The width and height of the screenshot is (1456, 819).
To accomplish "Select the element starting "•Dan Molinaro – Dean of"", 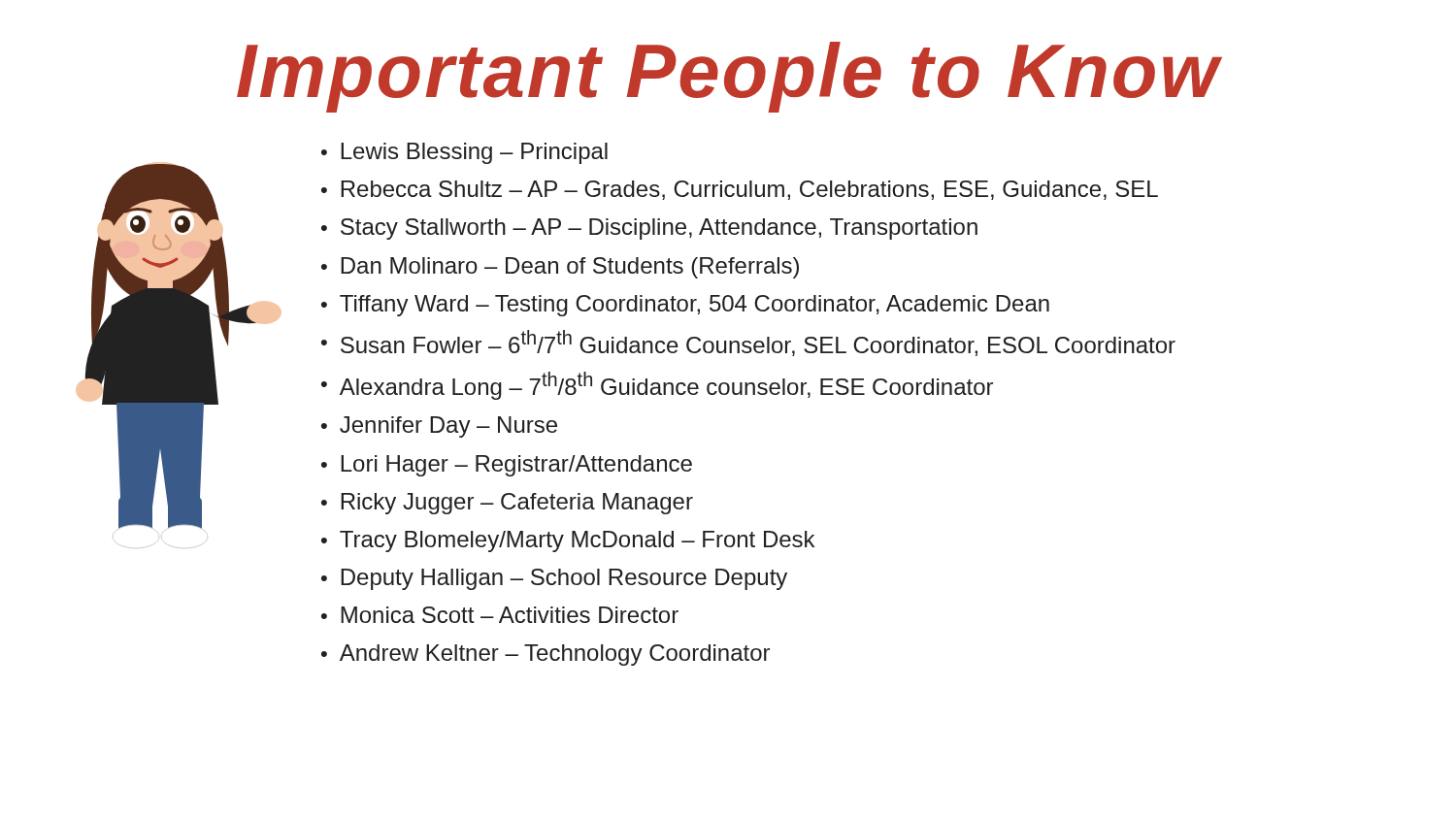I will [560, 265].
